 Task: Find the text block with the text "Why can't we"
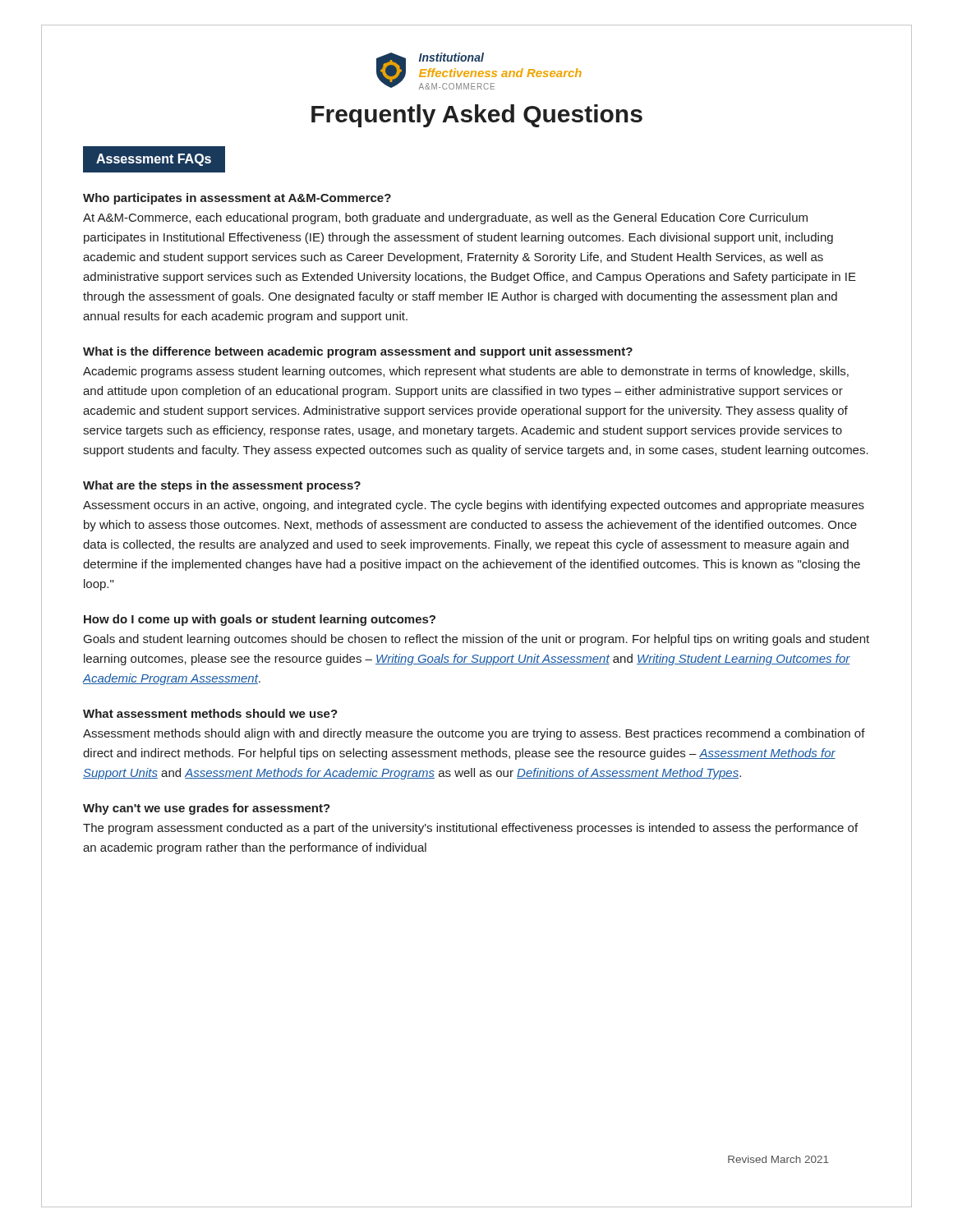(476, 829)
